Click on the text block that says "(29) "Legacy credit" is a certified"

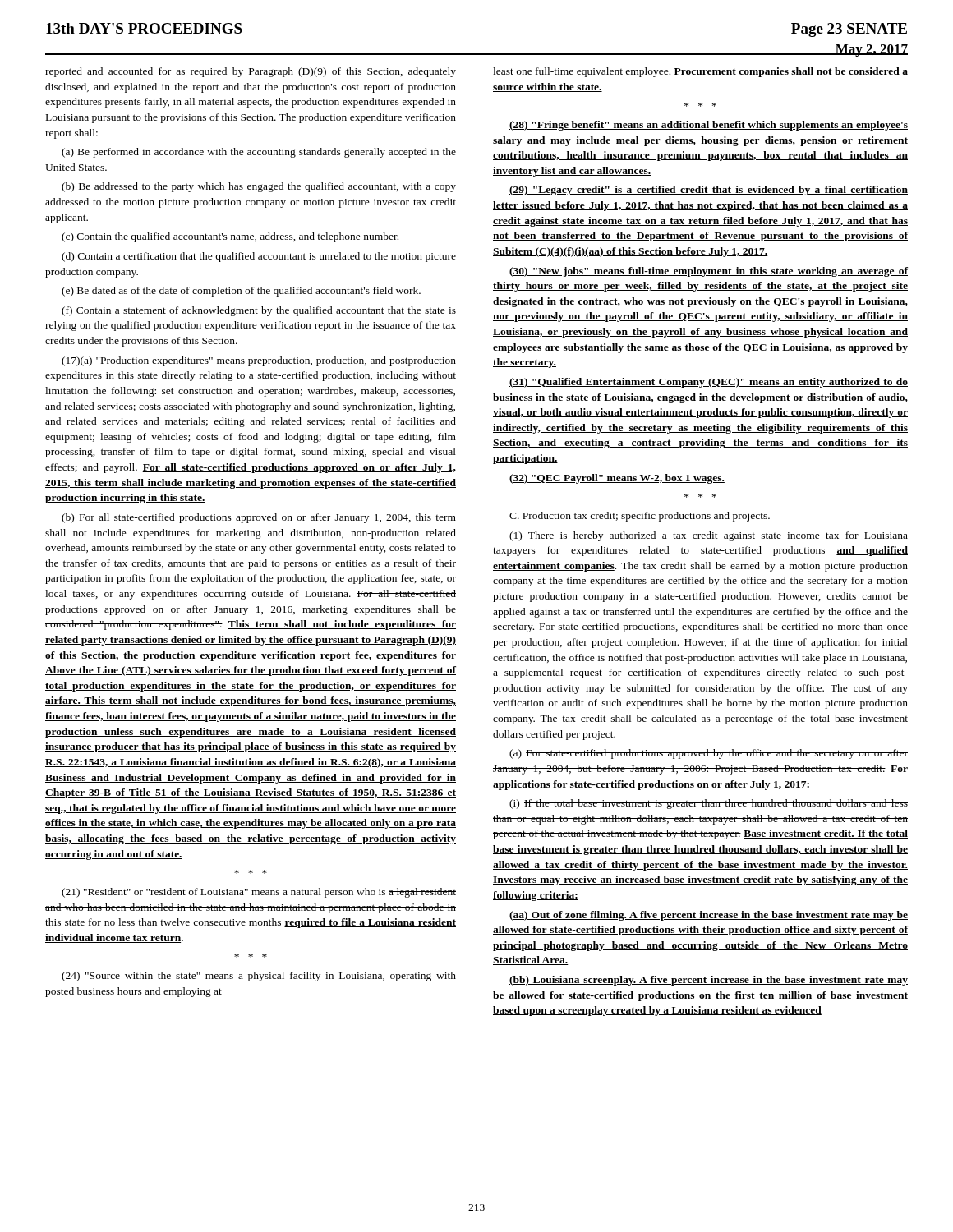click(700, 221)
